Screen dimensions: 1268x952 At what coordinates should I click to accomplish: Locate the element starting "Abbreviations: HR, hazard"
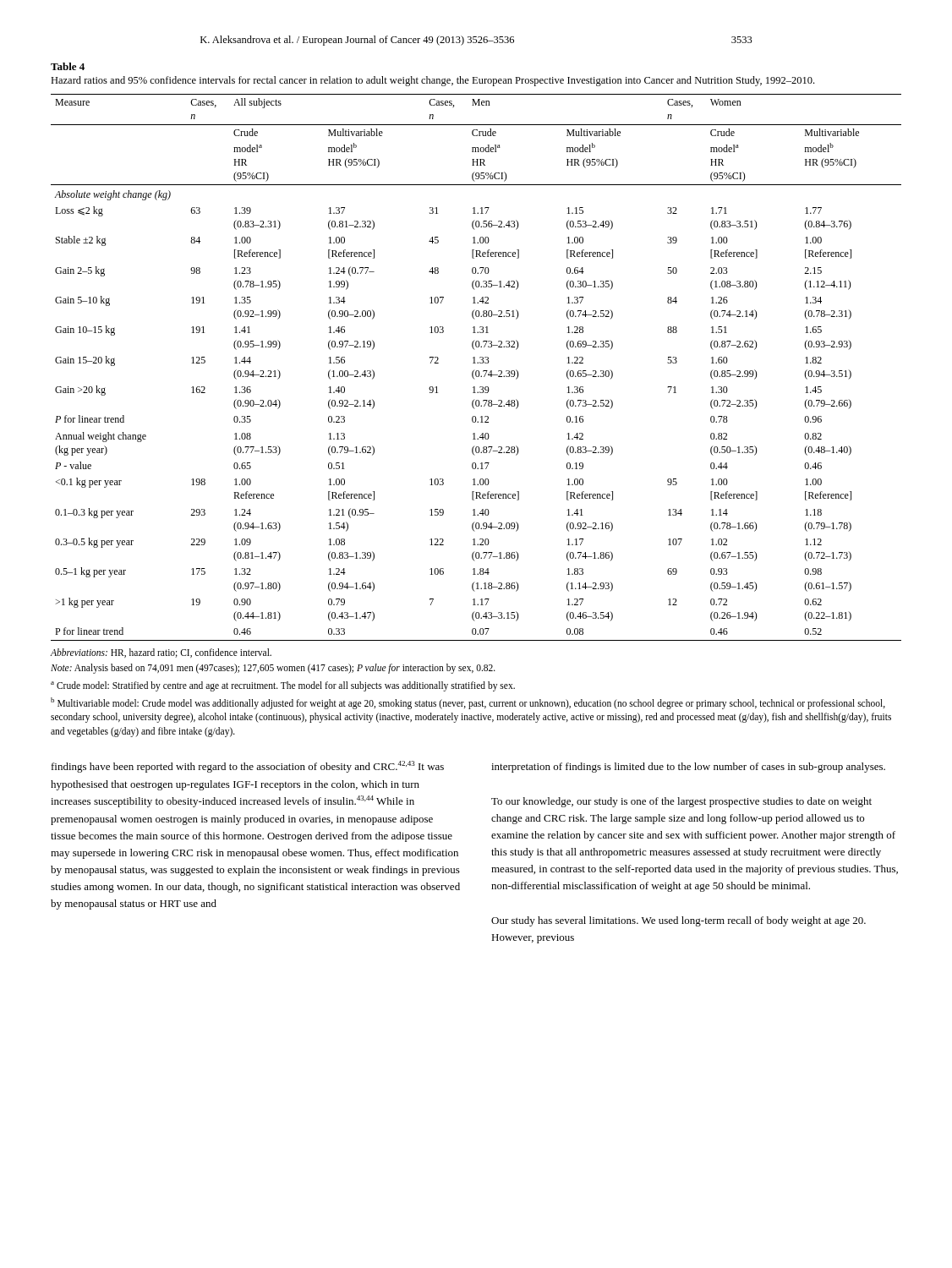click(476, 692)
